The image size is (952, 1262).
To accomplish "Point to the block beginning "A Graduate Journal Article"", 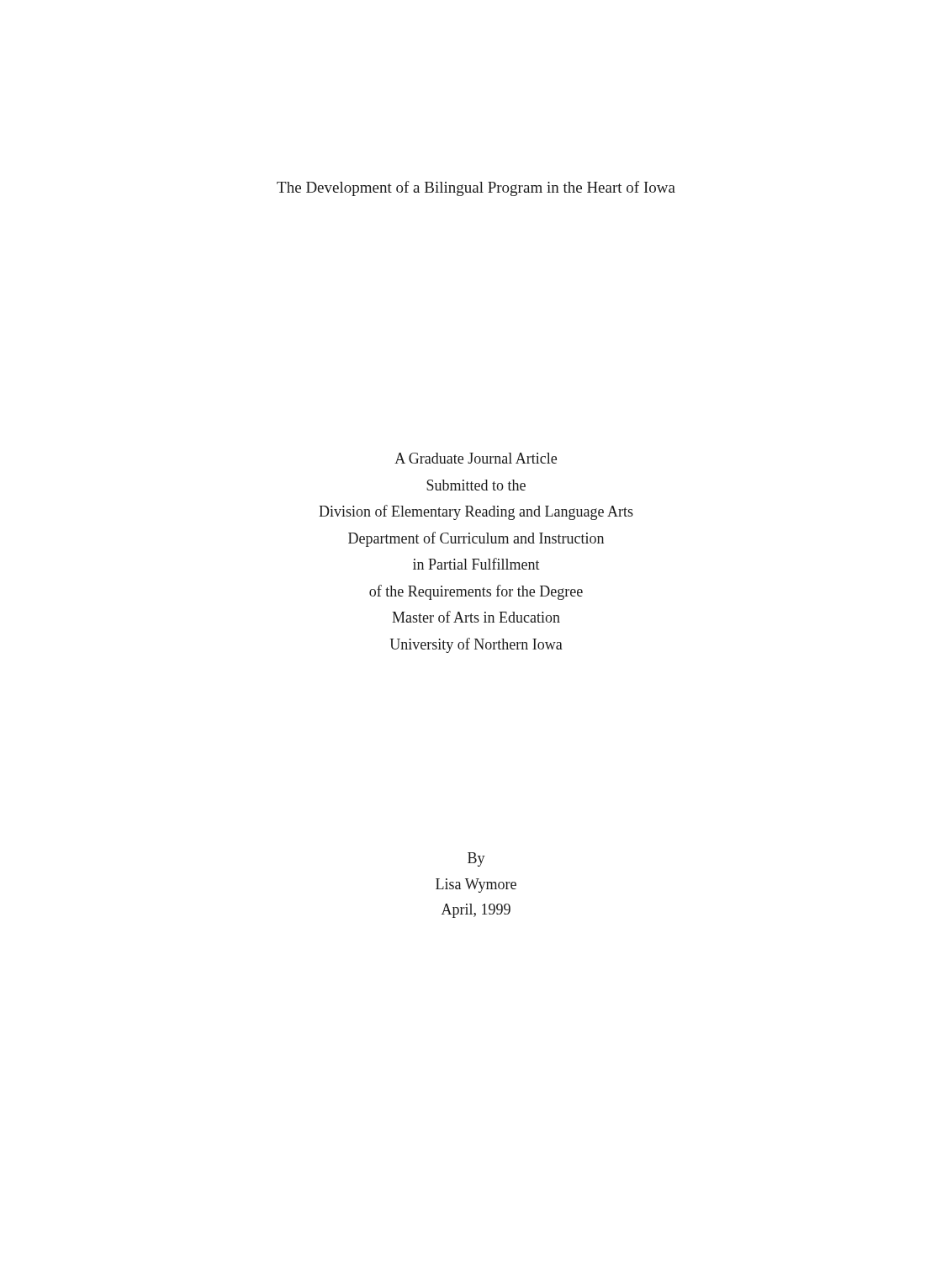I will 476,551.
